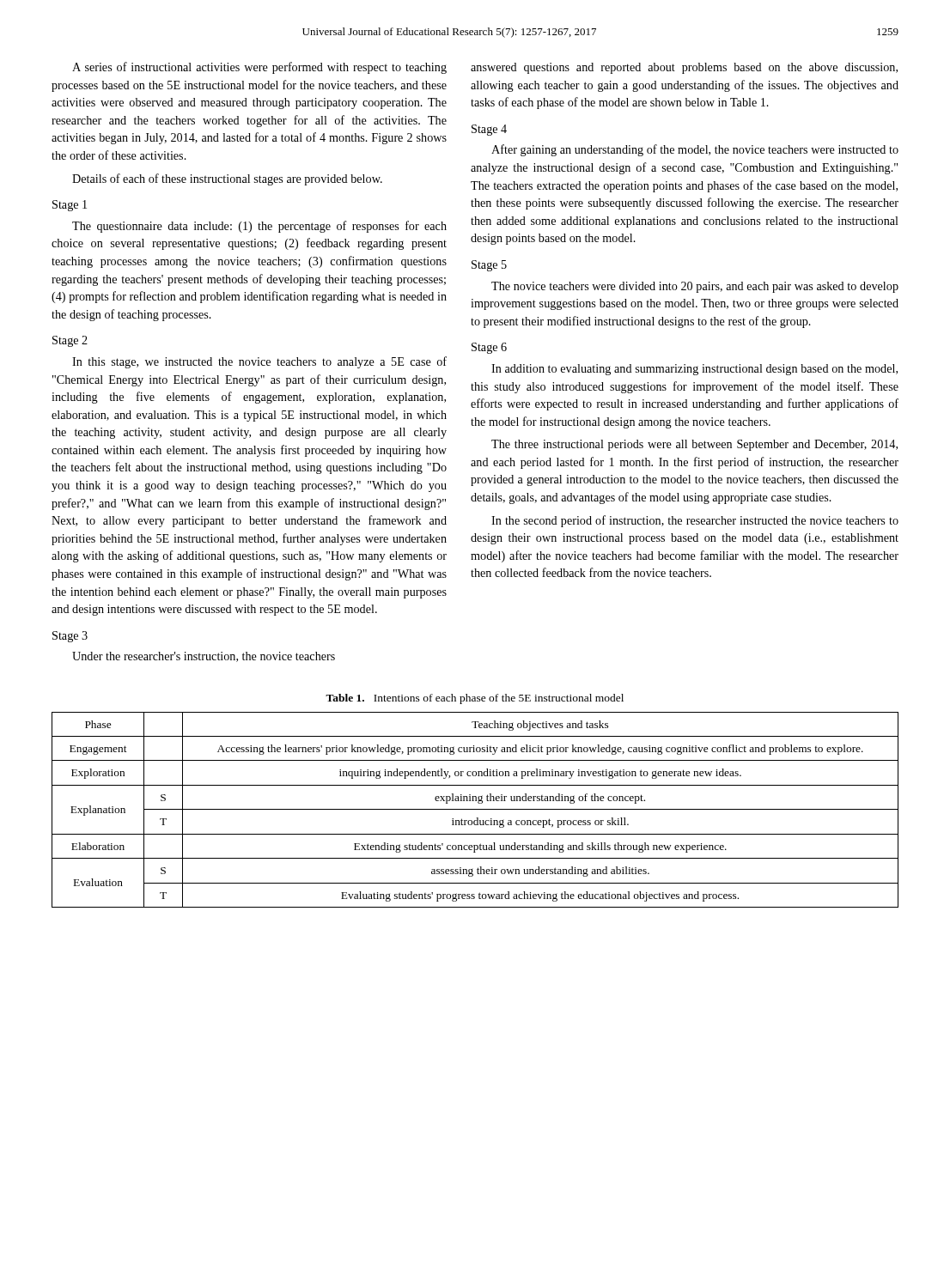Select the element starting "Table 1. Intentions"

coord(475,698)
